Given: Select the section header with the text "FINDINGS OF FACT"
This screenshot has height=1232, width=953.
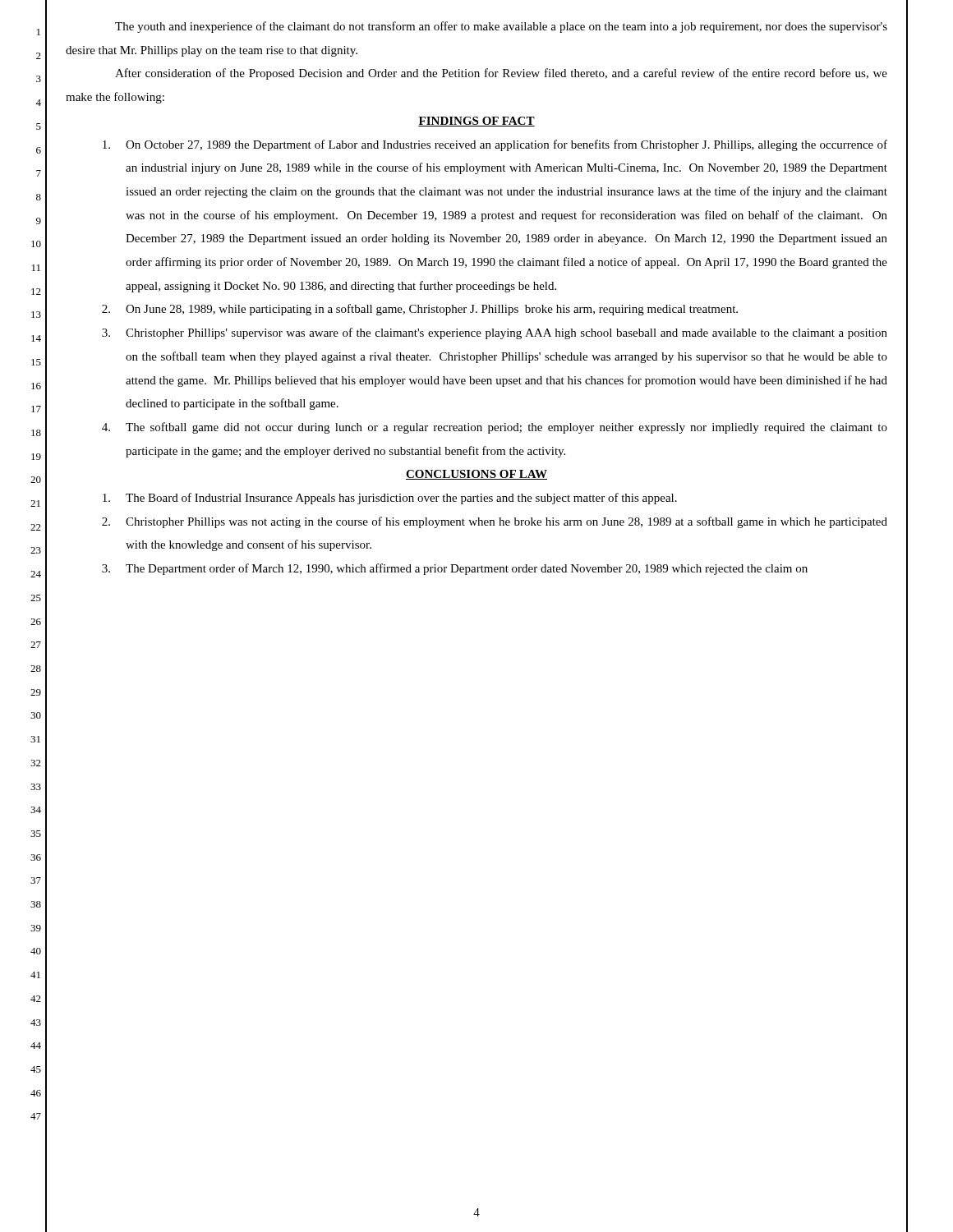Looking at the screenshot, I should pyautogui.click(x=476, y=121).
